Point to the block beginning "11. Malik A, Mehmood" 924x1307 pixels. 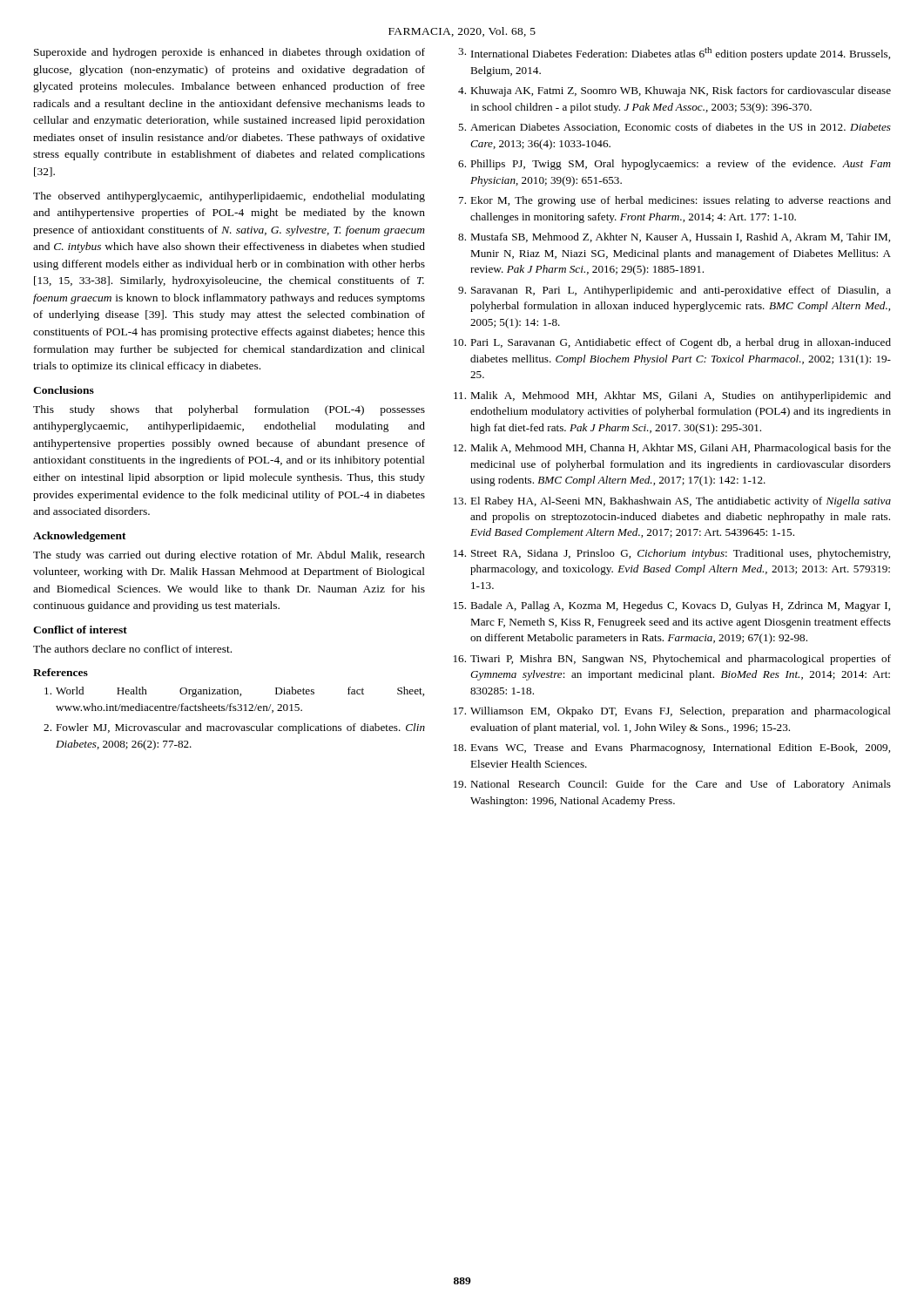[x=669, y=412]
